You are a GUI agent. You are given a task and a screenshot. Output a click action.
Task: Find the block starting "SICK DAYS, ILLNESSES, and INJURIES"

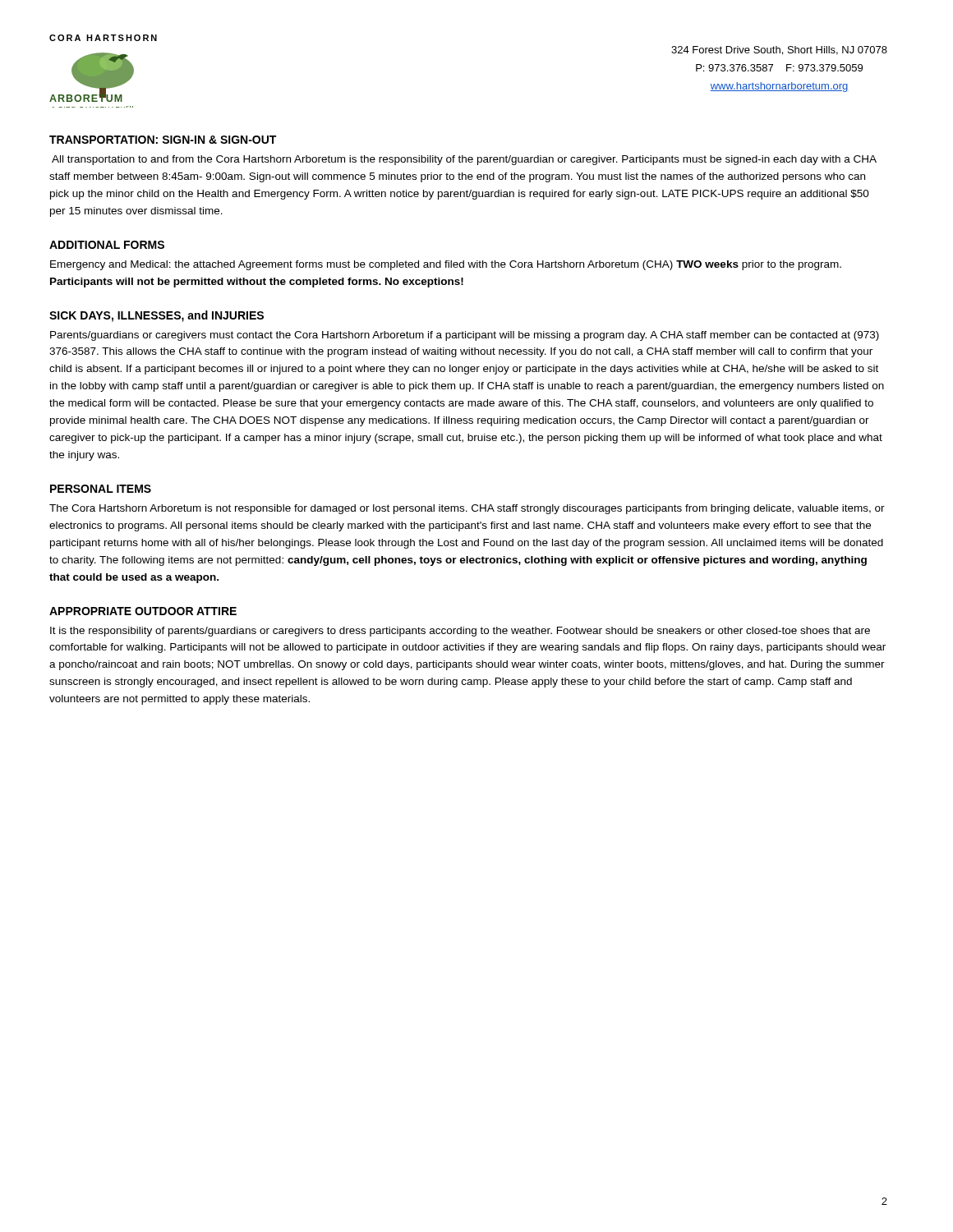pos(157,315)
